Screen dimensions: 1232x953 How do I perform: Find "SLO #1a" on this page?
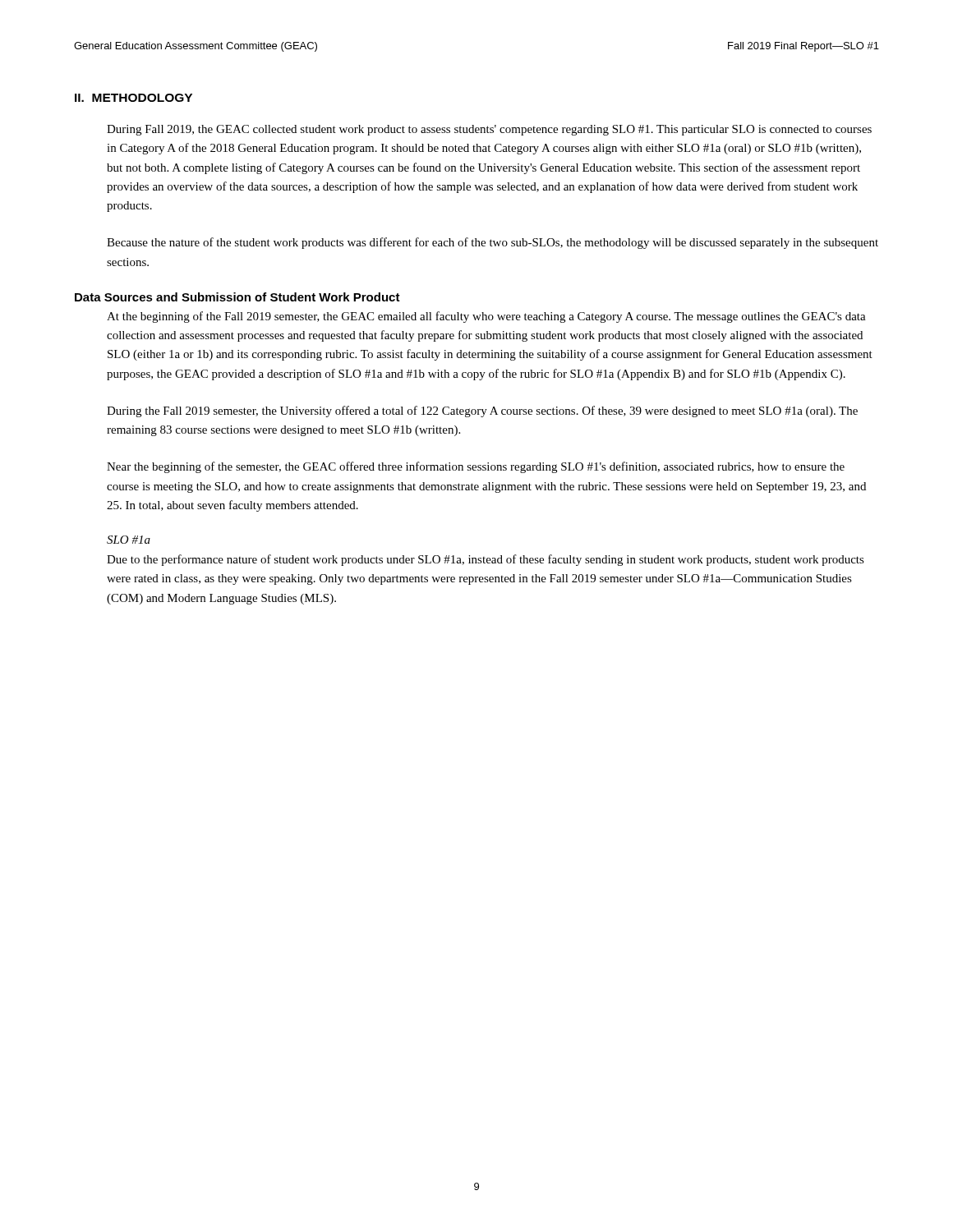[129, 540]
